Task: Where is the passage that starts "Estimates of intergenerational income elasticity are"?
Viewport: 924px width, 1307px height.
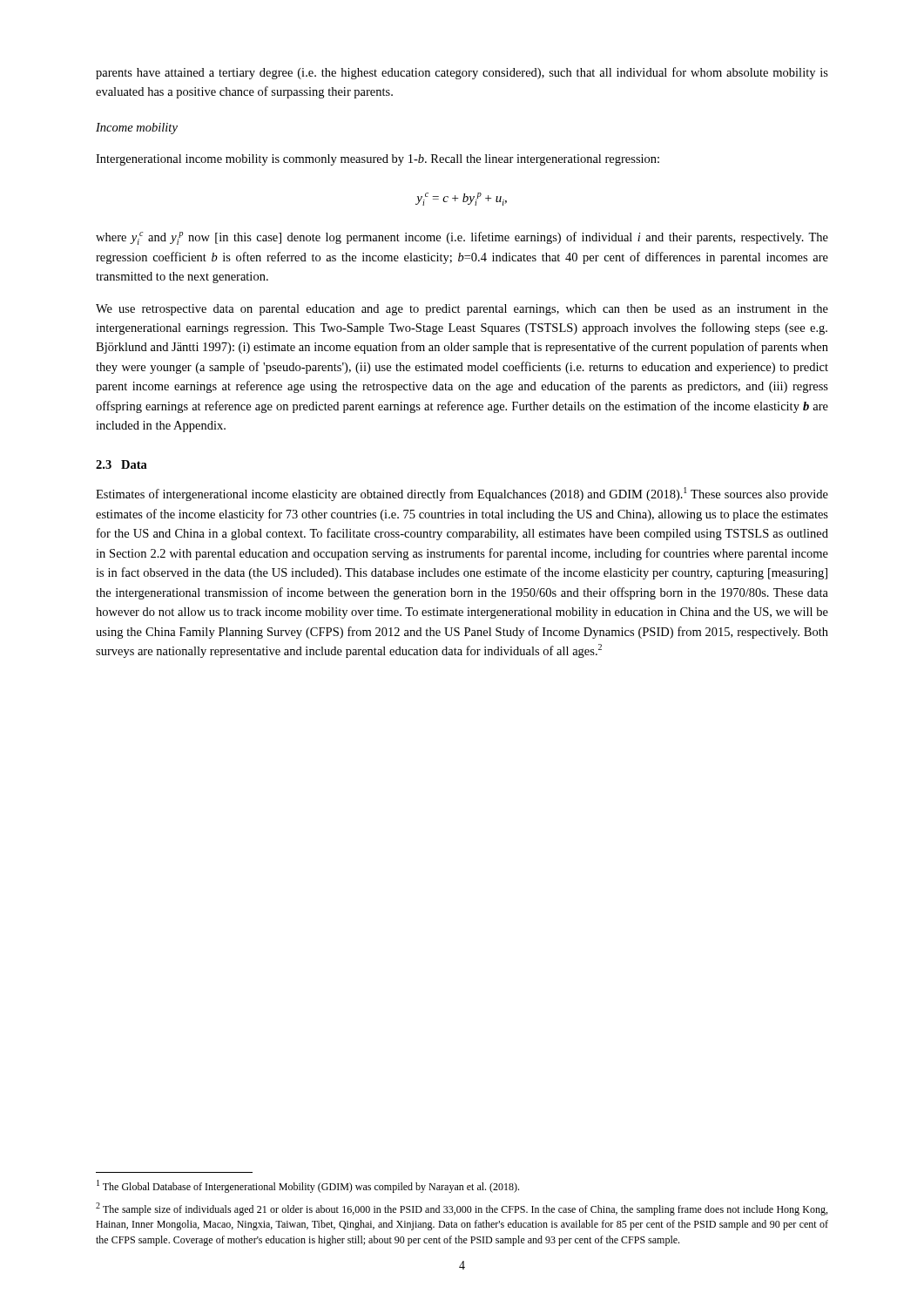Action: coord(462,573)
